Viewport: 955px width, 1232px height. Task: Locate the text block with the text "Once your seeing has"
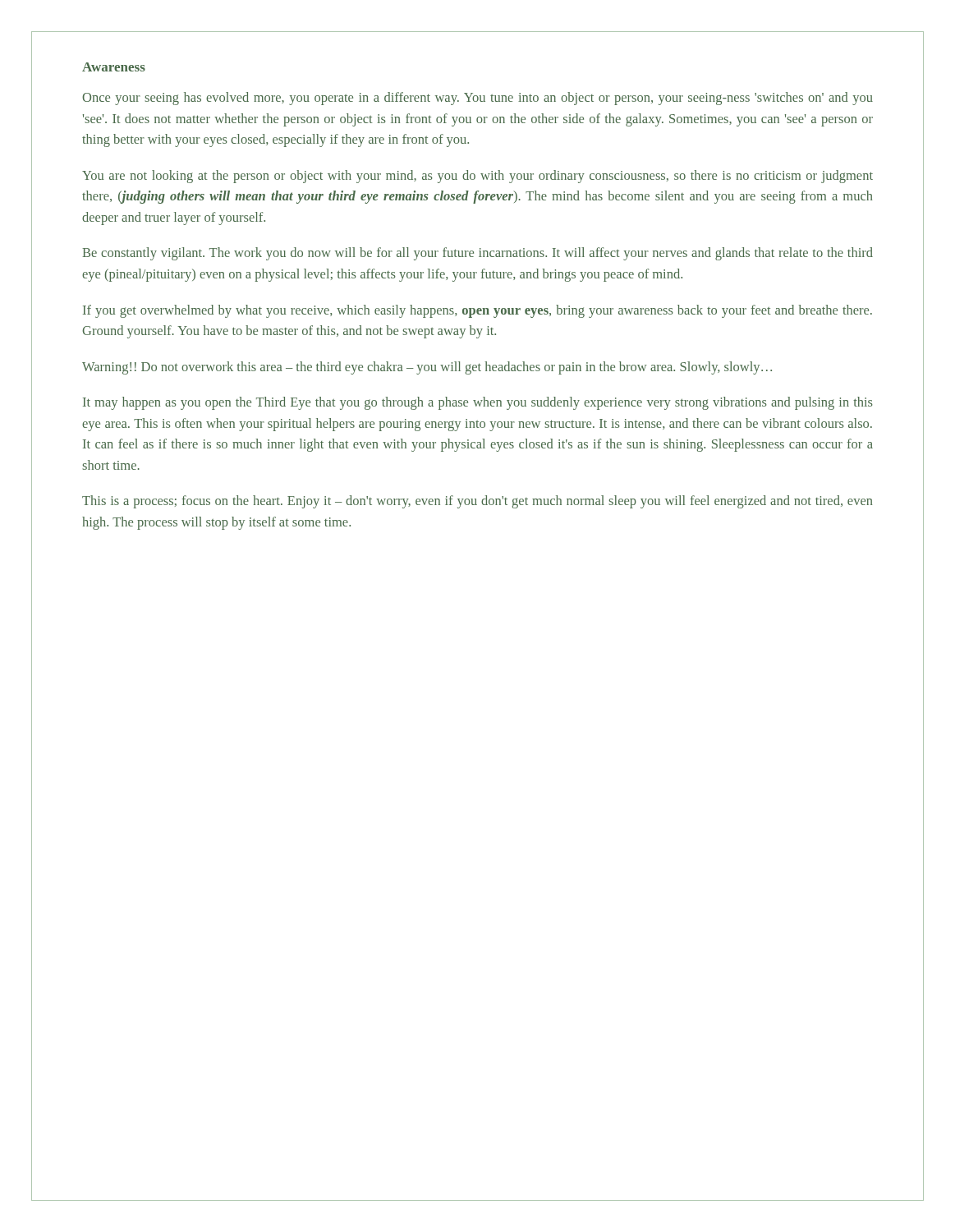click(x=478, y=118)
